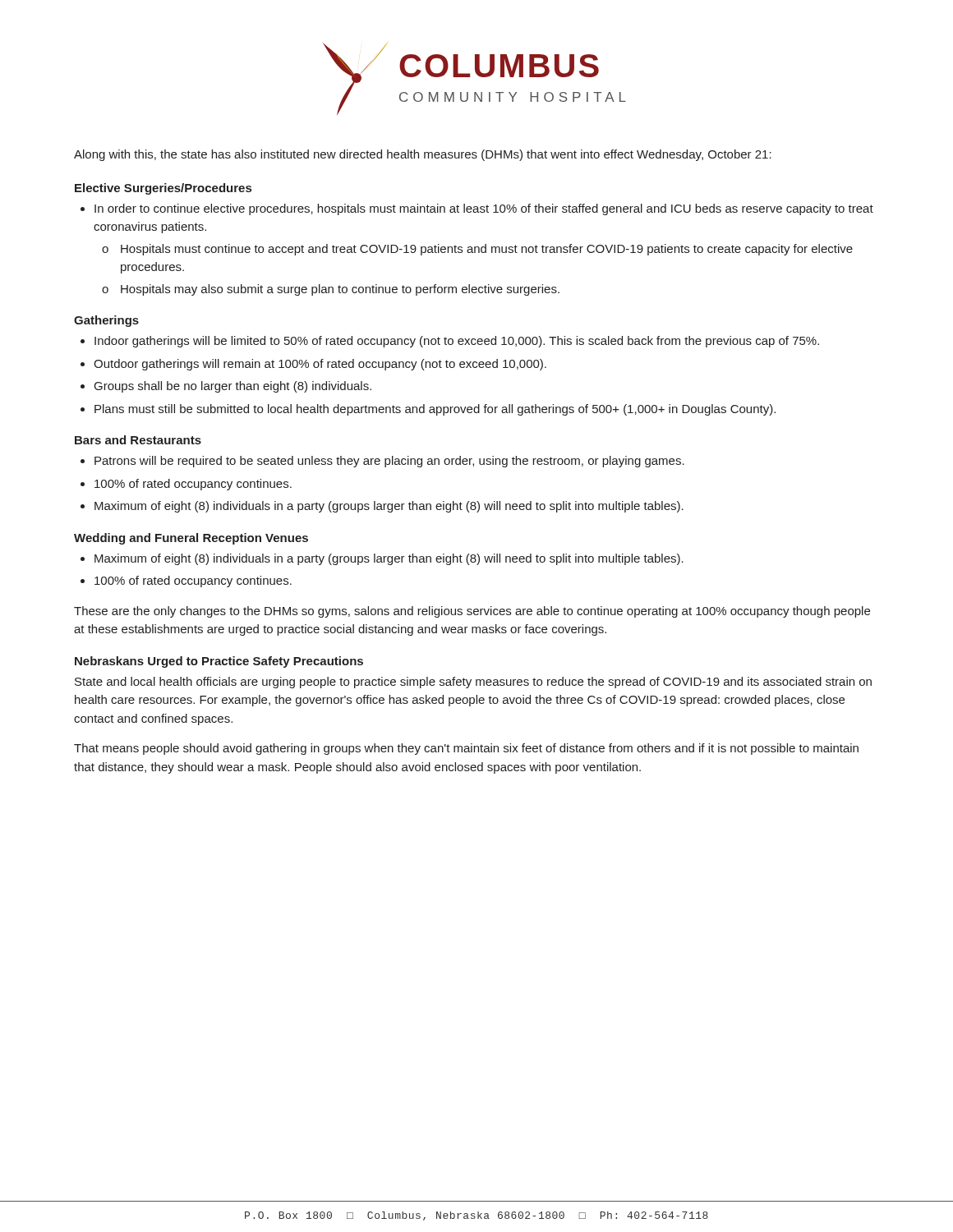Select the text block starting "o Hospitals must continue"

click(485, 256)
